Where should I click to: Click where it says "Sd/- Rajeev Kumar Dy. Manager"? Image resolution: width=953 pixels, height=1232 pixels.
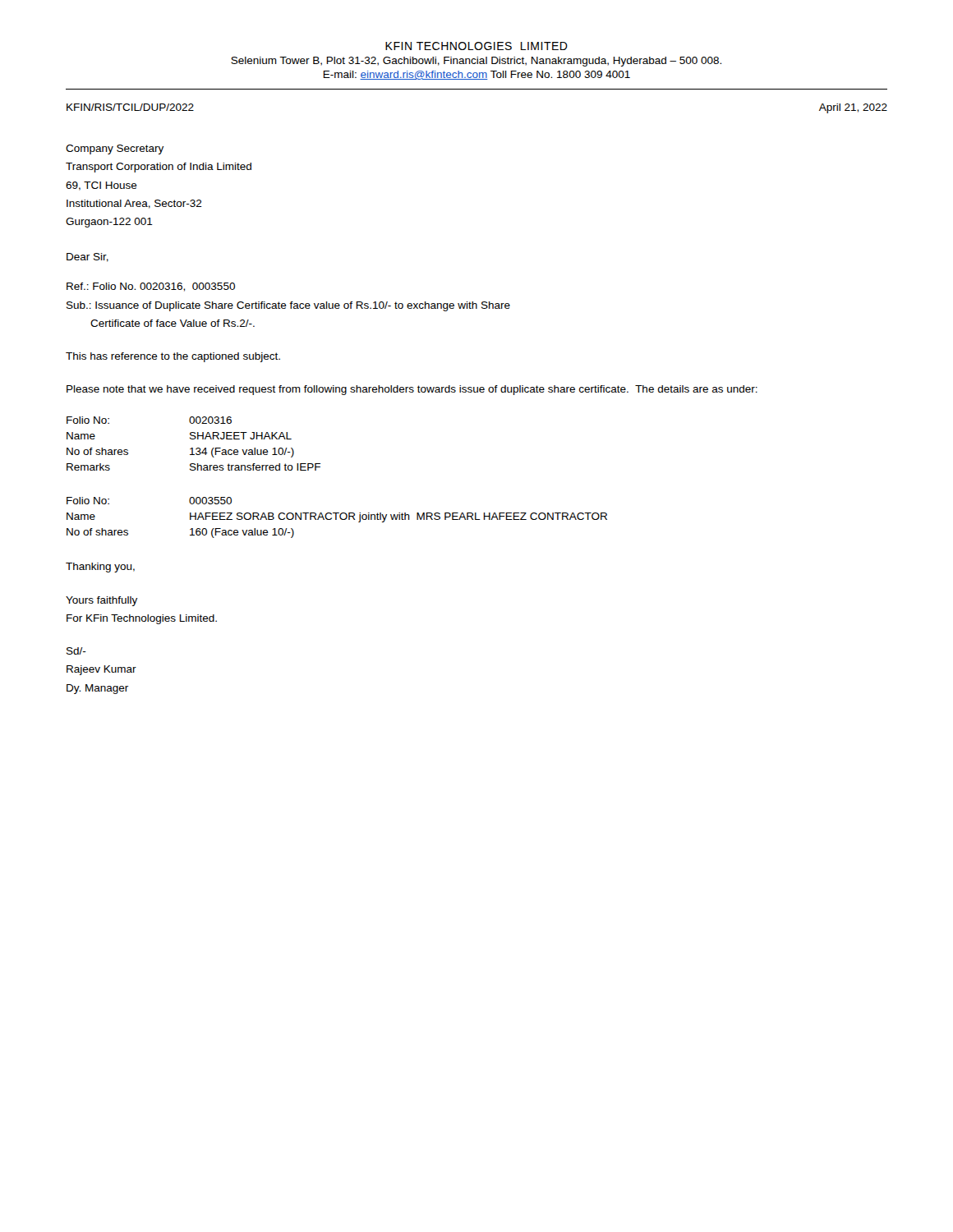101,669
